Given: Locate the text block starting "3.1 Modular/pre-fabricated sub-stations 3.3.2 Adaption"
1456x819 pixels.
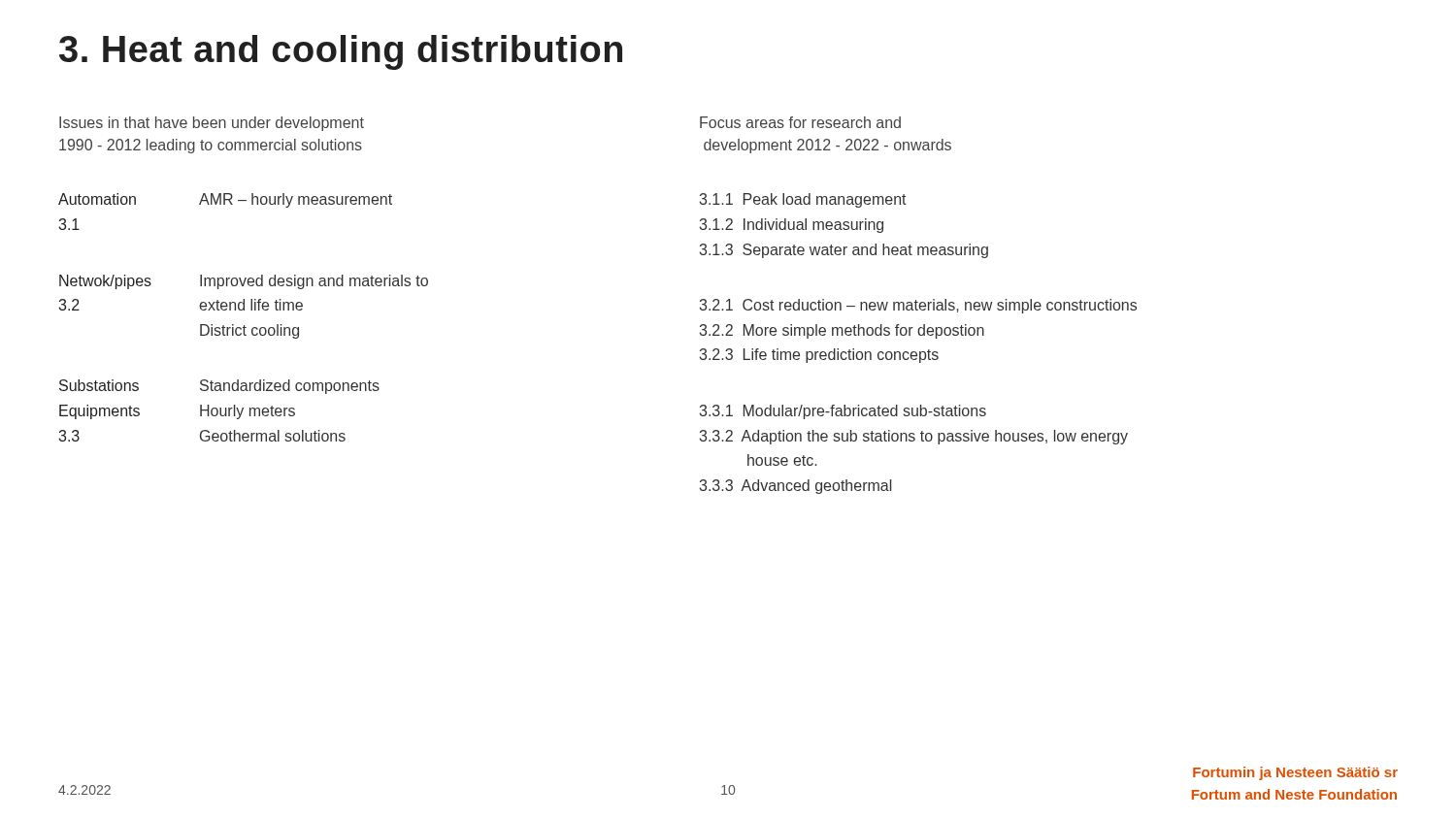Looking at the screenshot, I should tap(1063, 448).
